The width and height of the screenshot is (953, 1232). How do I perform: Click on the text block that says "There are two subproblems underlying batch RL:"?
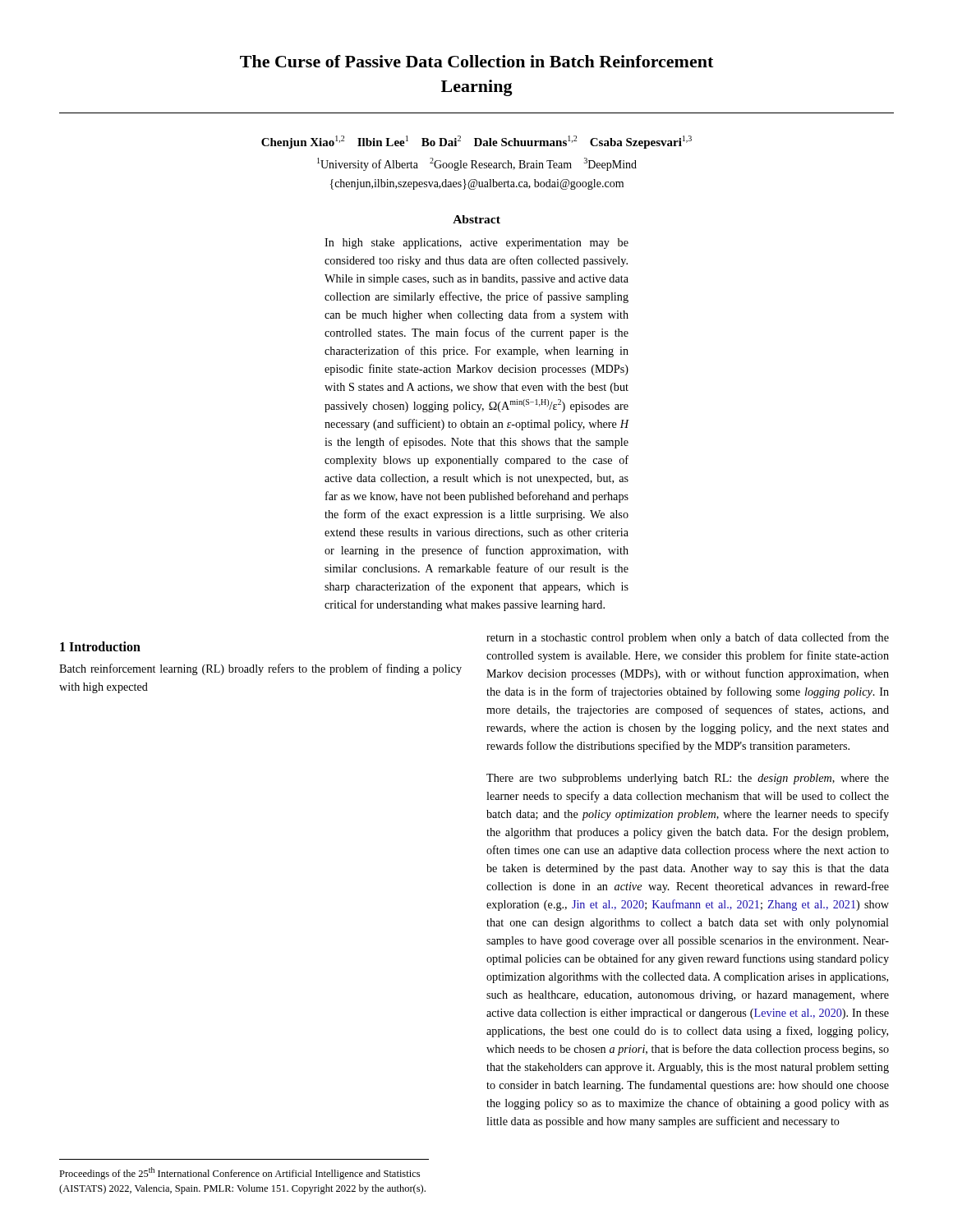(688, 949)
